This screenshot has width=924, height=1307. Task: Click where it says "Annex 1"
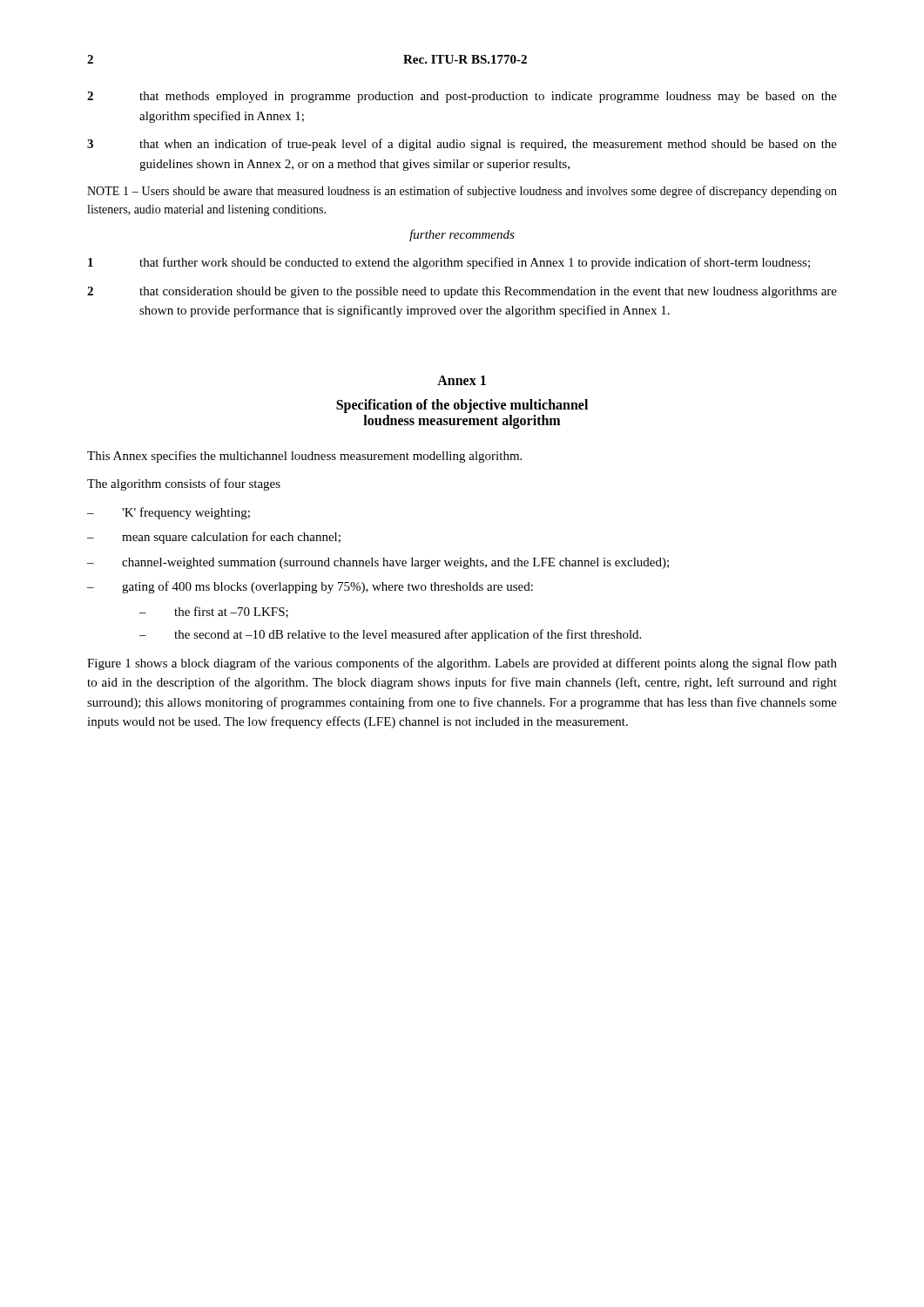[x=462, y=380]
